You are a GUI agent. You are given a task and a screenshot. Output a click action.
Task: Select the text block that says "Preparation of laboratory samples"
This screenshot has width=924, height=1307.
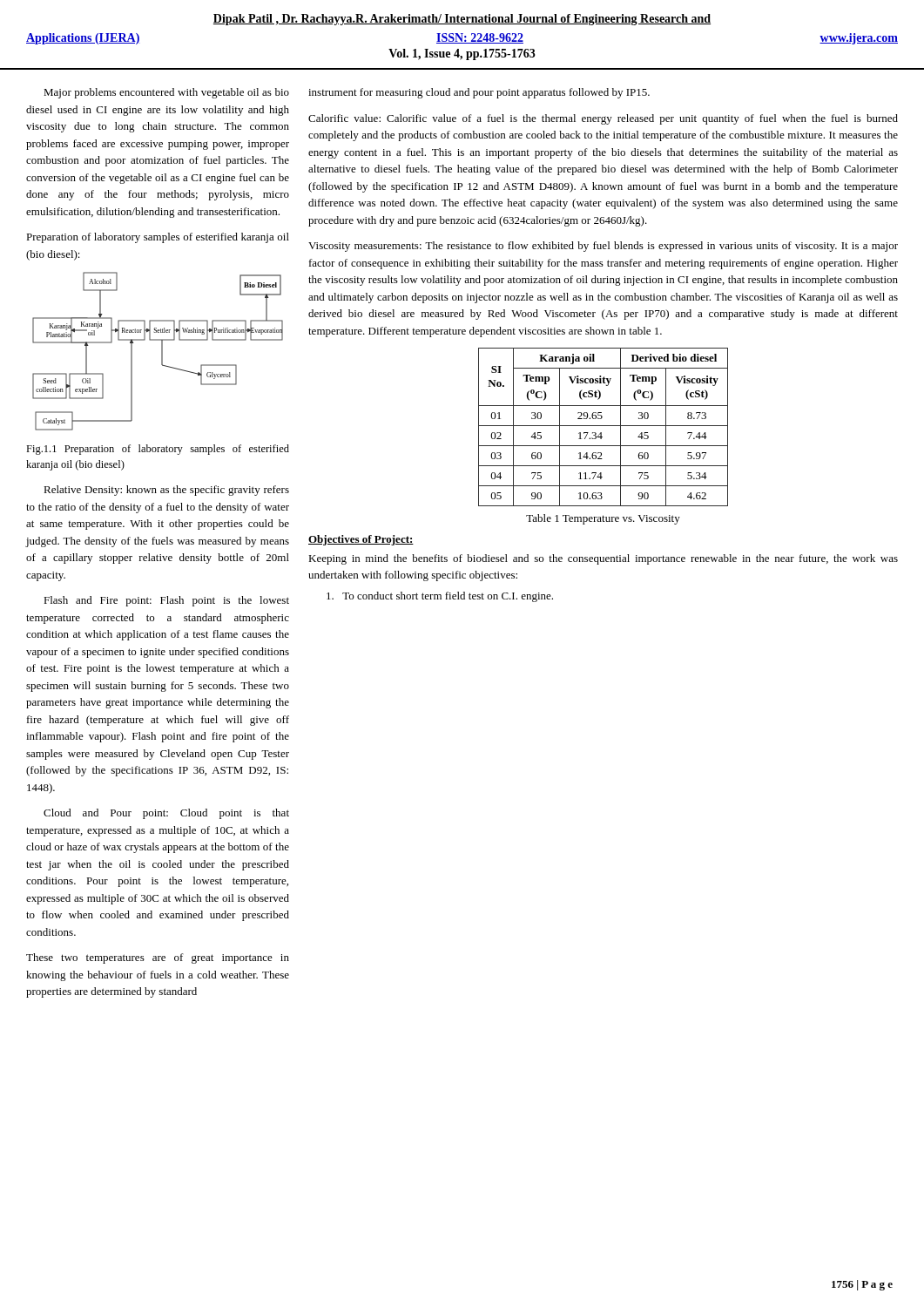158,245
